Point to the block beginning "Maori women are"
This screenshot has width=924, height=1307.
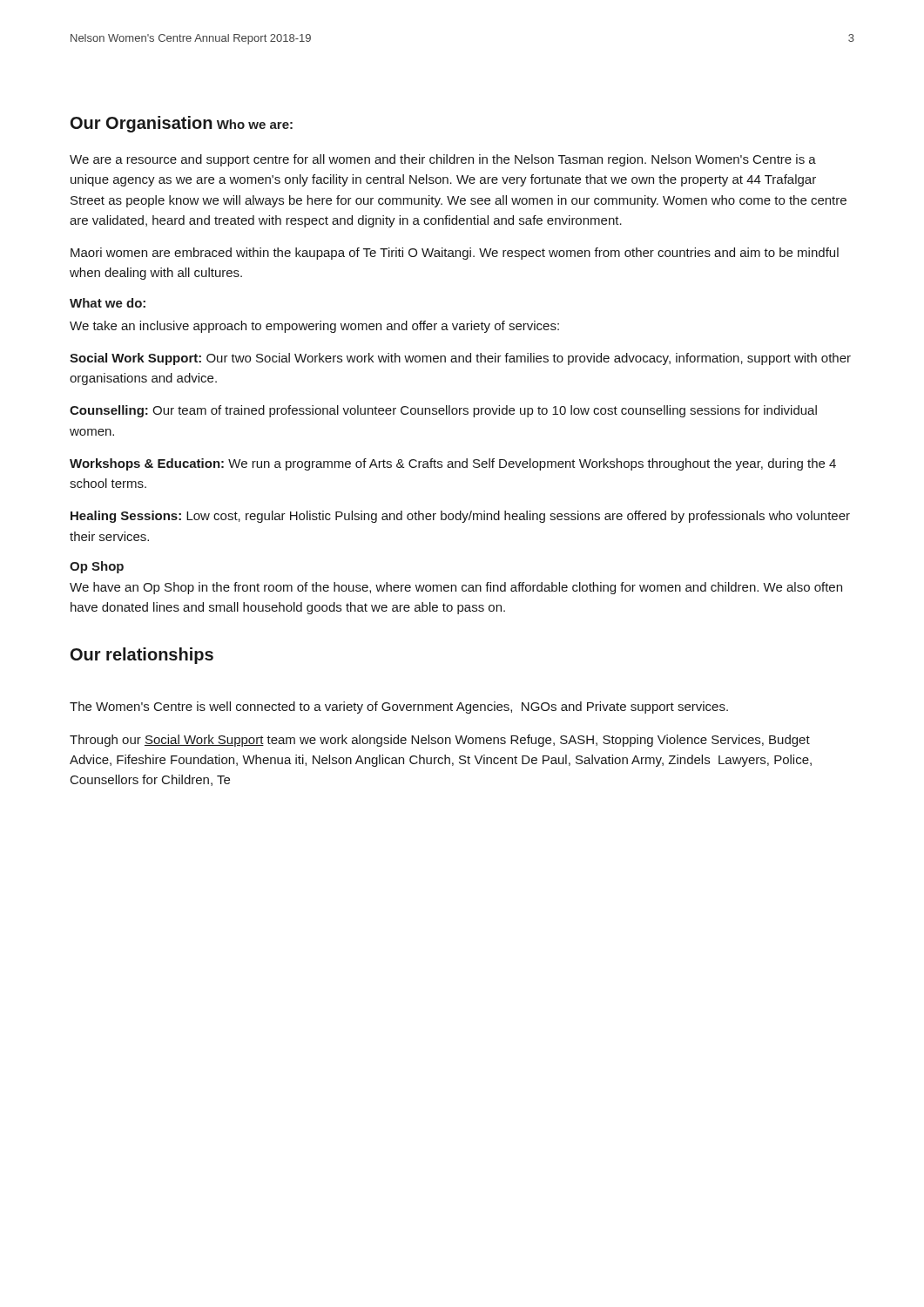[454, 262]
